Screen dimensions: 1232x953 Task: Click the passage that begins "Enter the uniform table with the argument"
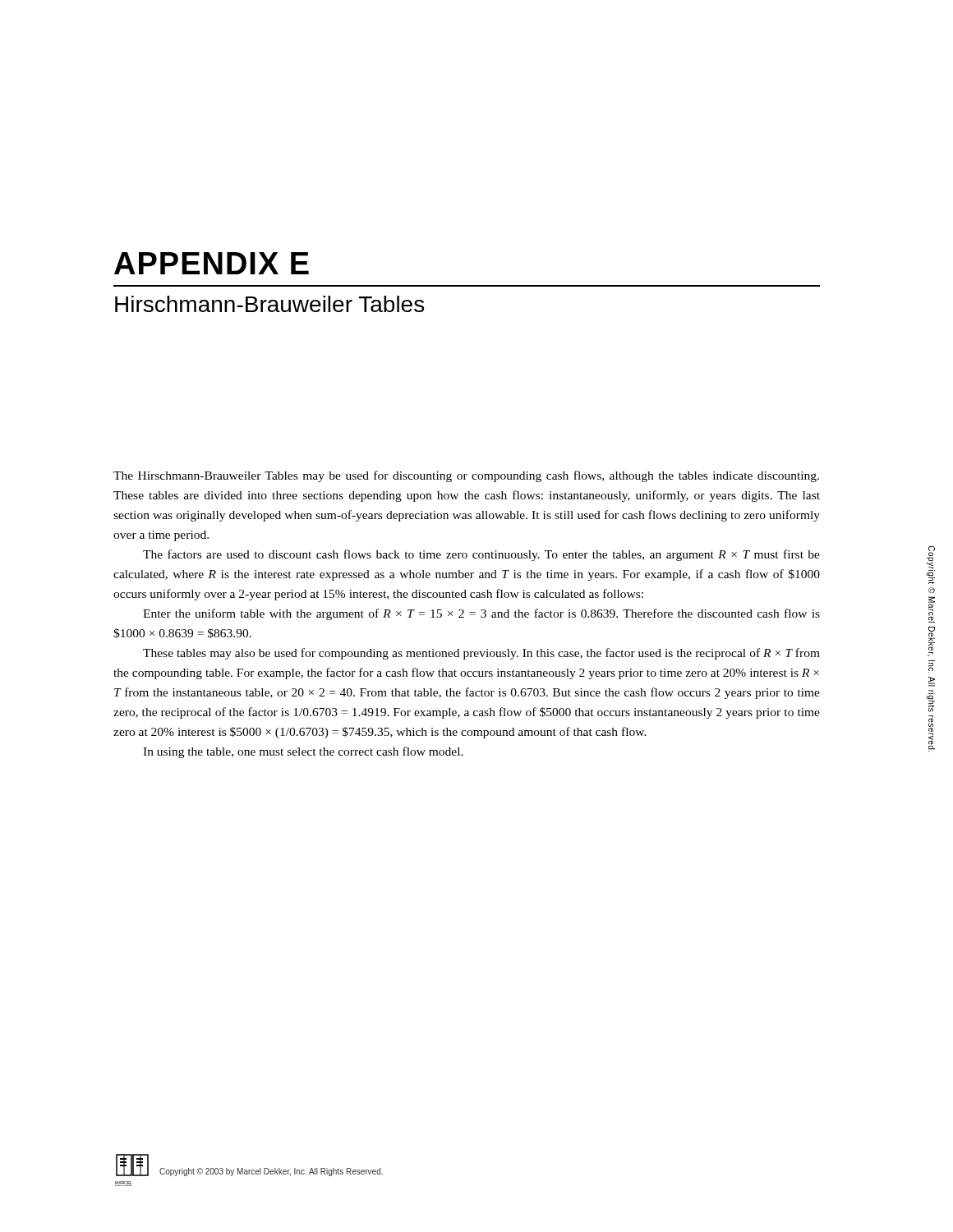tap(467, 624)
